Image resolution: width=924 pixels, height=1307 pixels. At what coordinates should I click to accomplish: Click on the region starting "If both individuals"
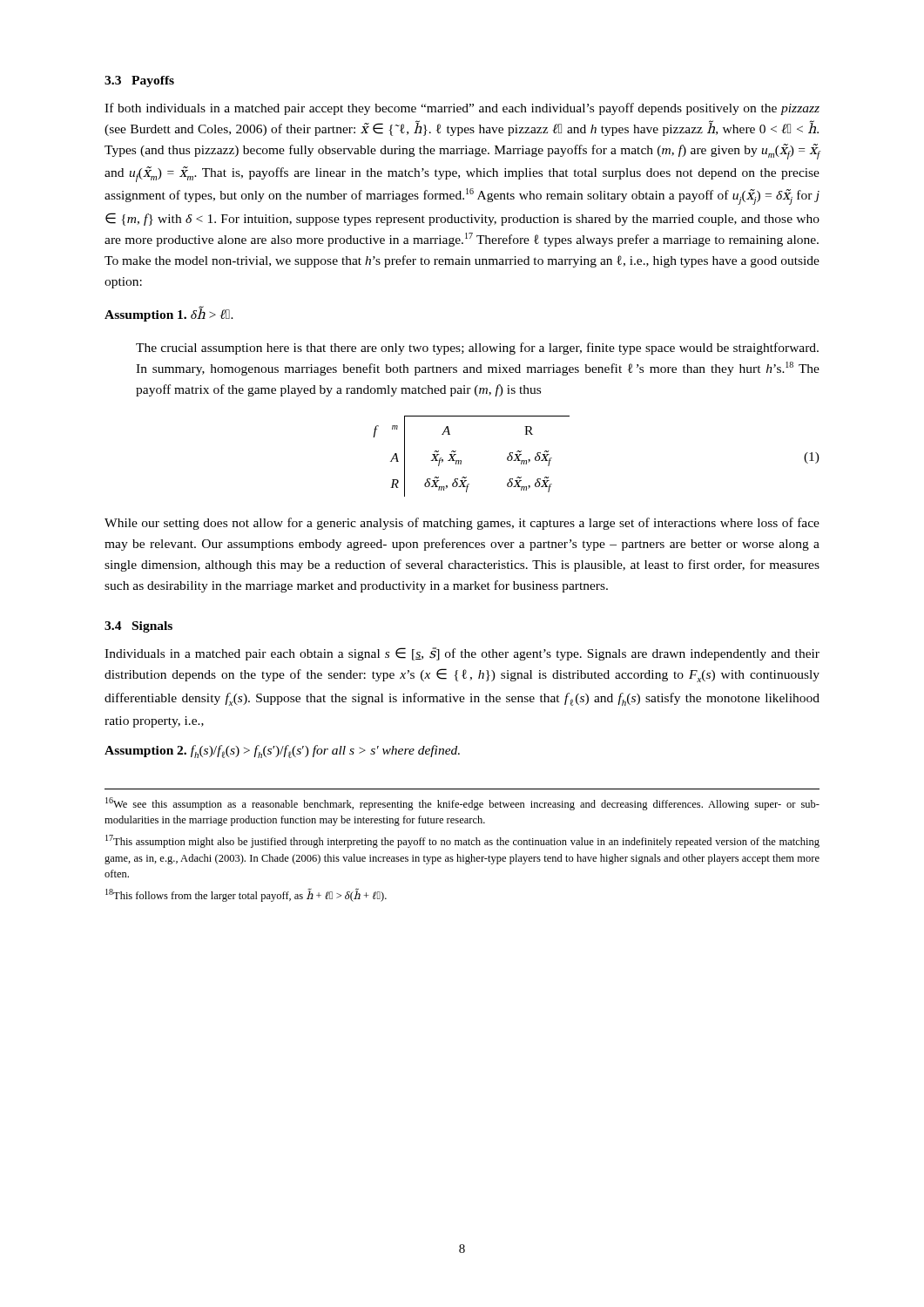pyautogui.click(x=462, y=195)
